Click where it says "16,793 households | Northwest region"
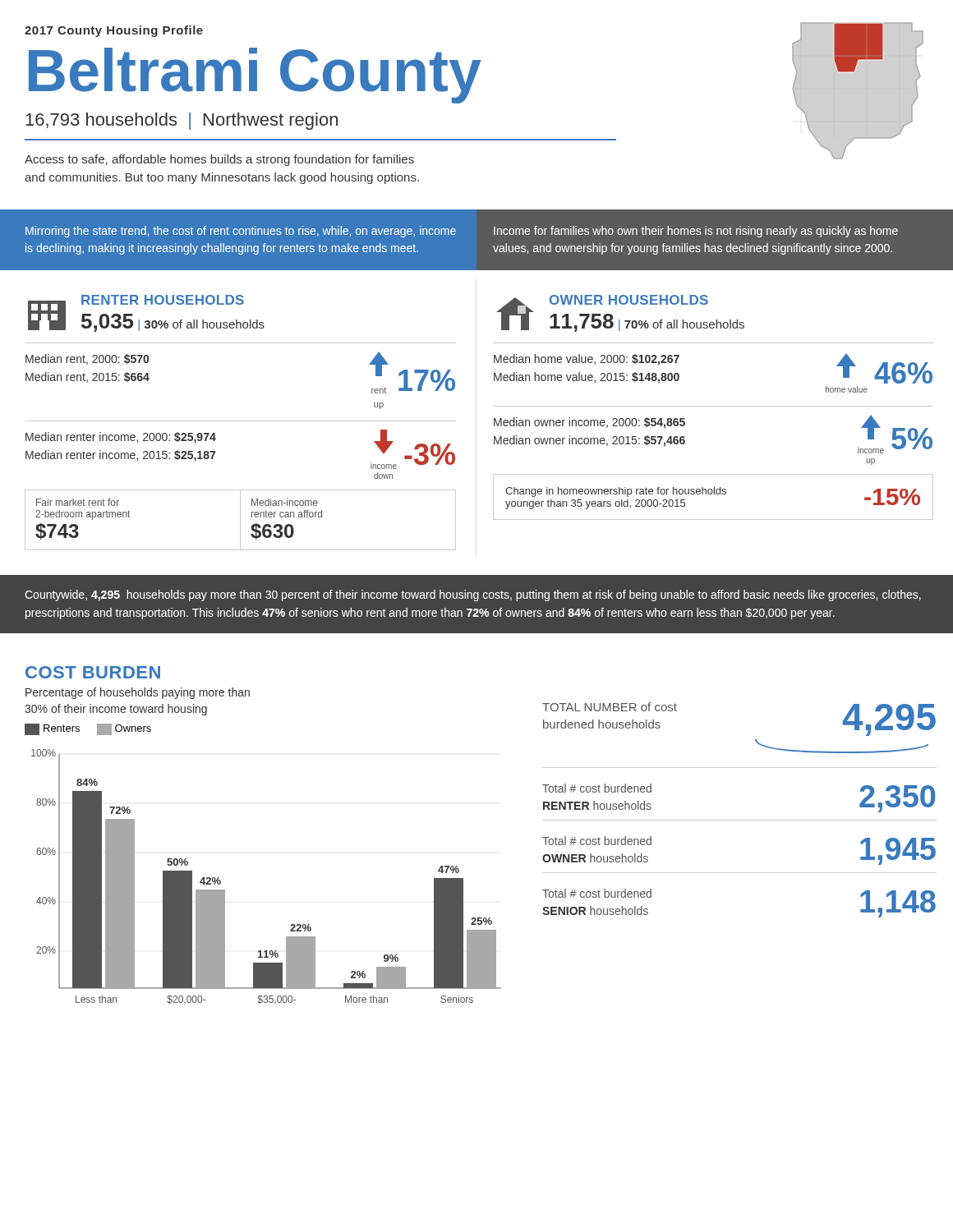Viewport: 953px width, 1232px height. 182,119
